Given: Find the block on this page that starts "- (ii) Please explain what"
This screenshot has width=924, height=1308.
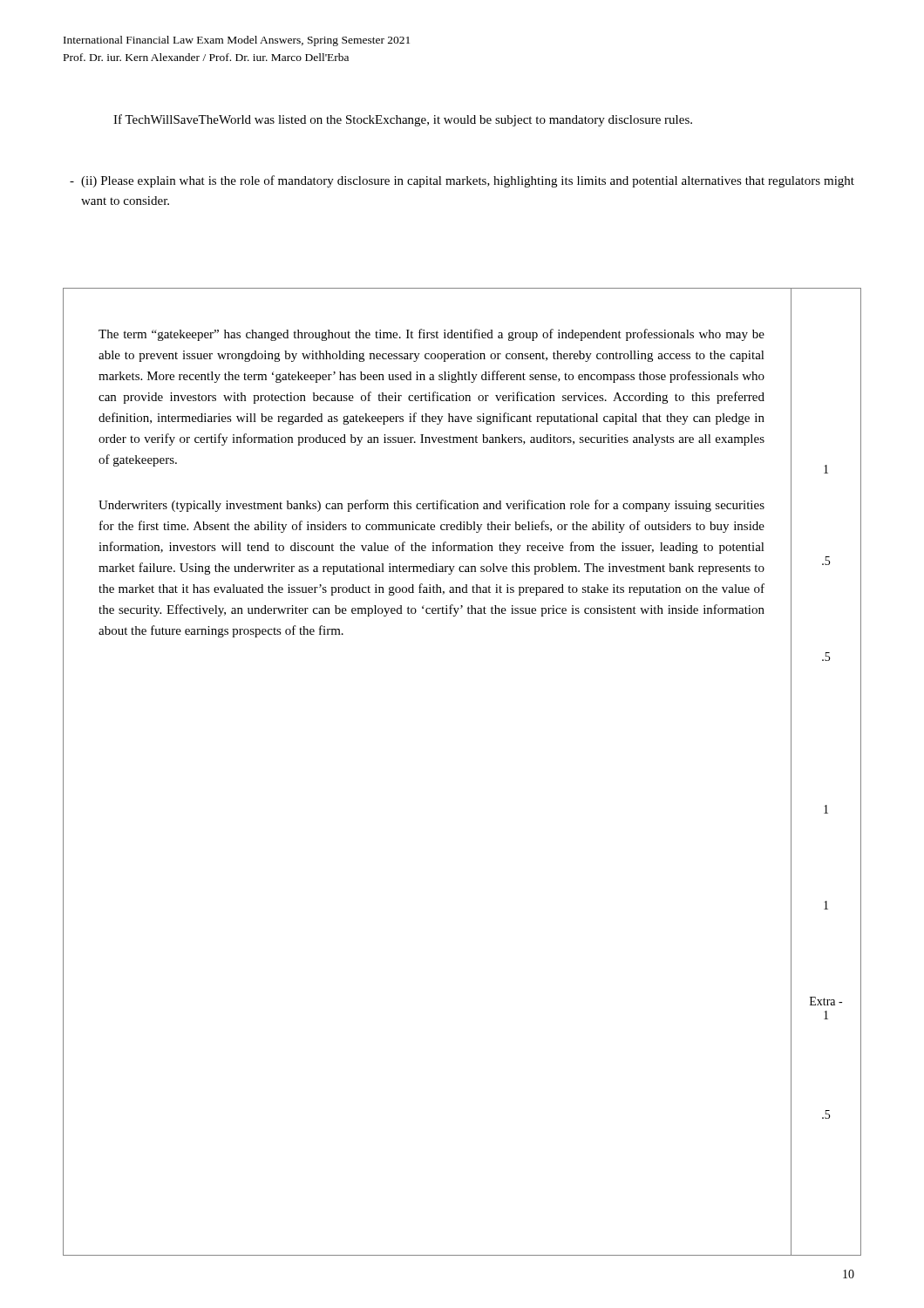Looking at the screenshot, I should click(x=462, y=191).
